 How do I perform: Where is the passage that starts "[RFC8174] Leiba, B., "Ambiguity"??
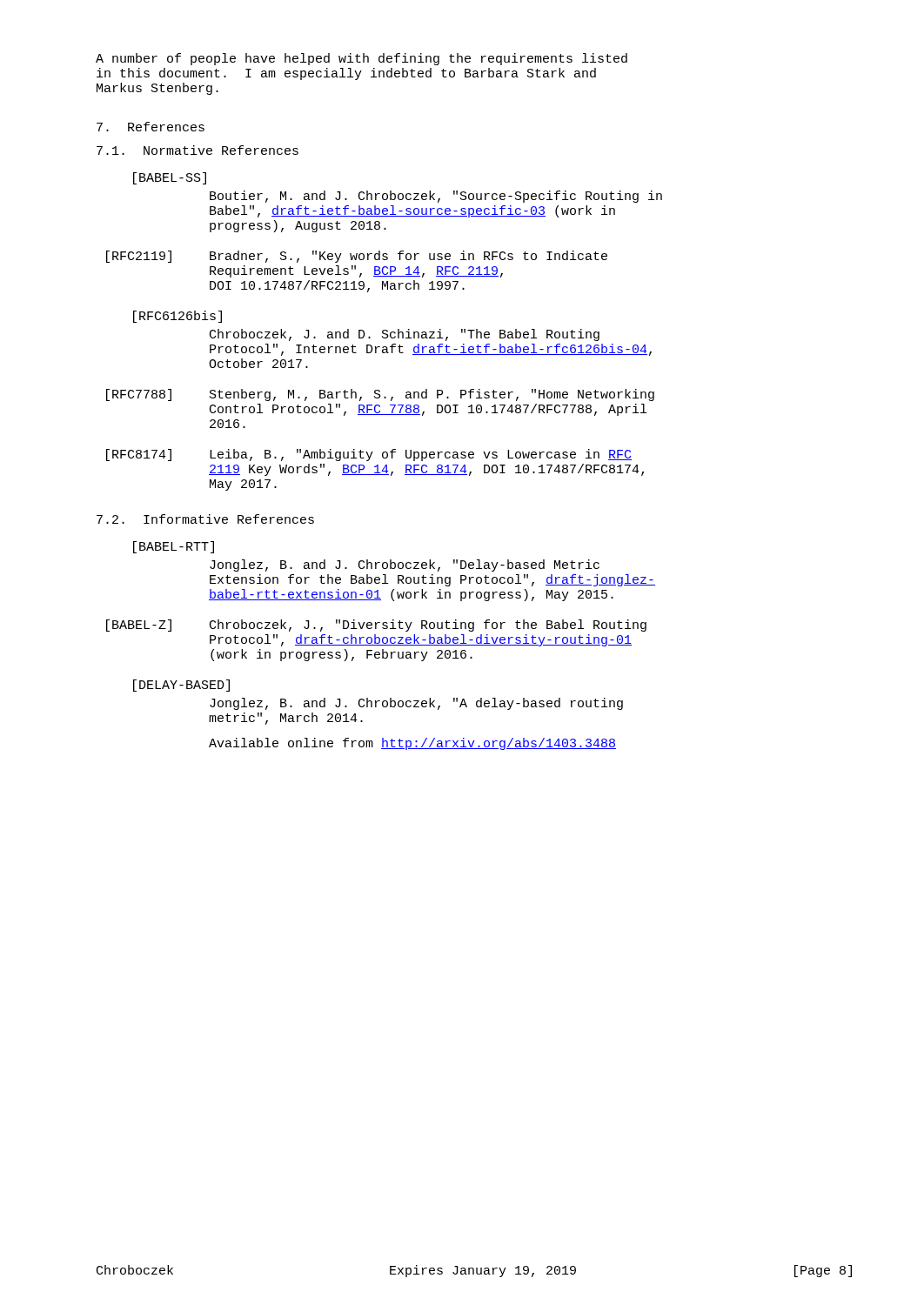click(475, 470)
